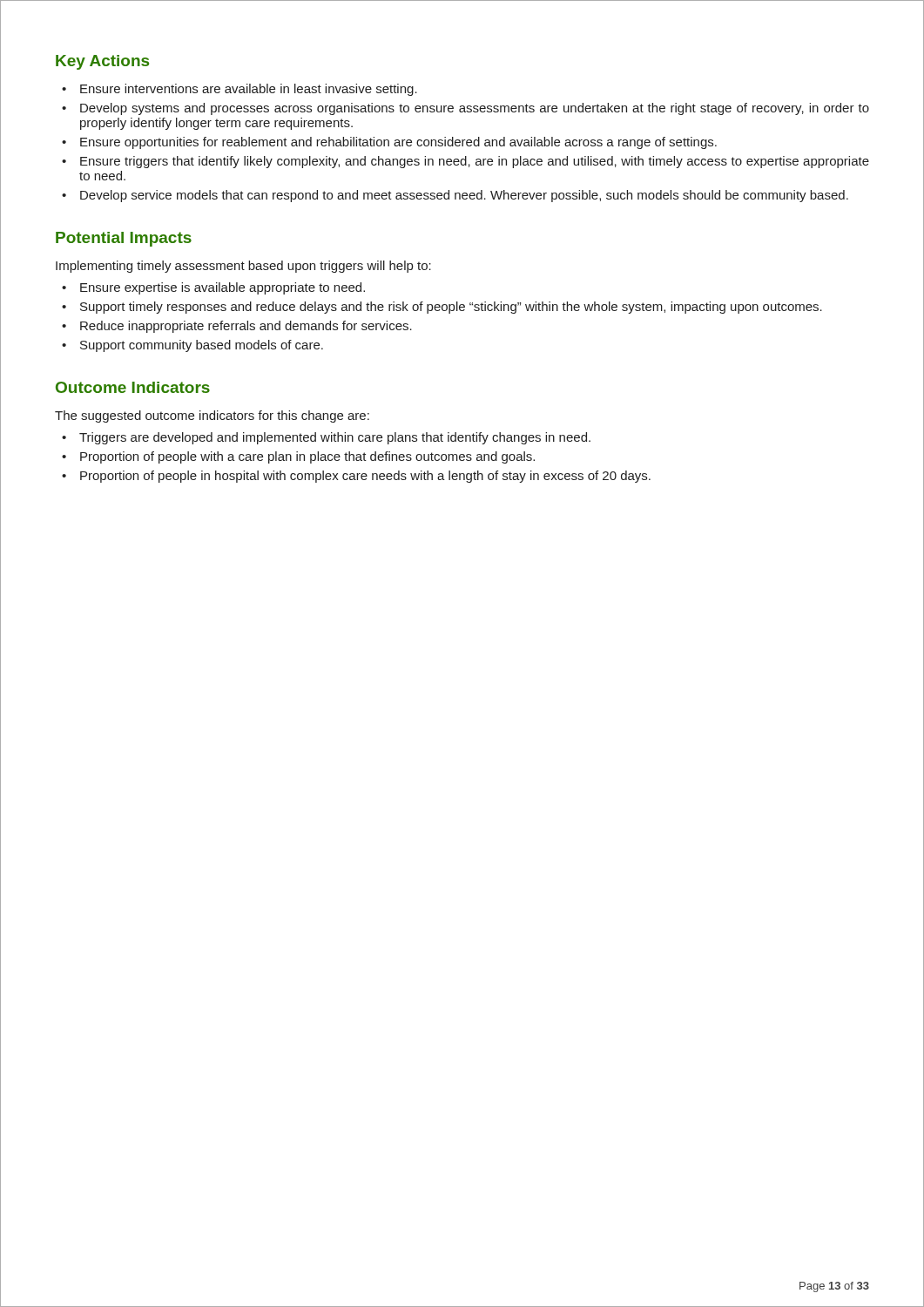Point to the block beginning "The suggested outcome"
Screen dimensions: 1307x924
coord(212,415)
